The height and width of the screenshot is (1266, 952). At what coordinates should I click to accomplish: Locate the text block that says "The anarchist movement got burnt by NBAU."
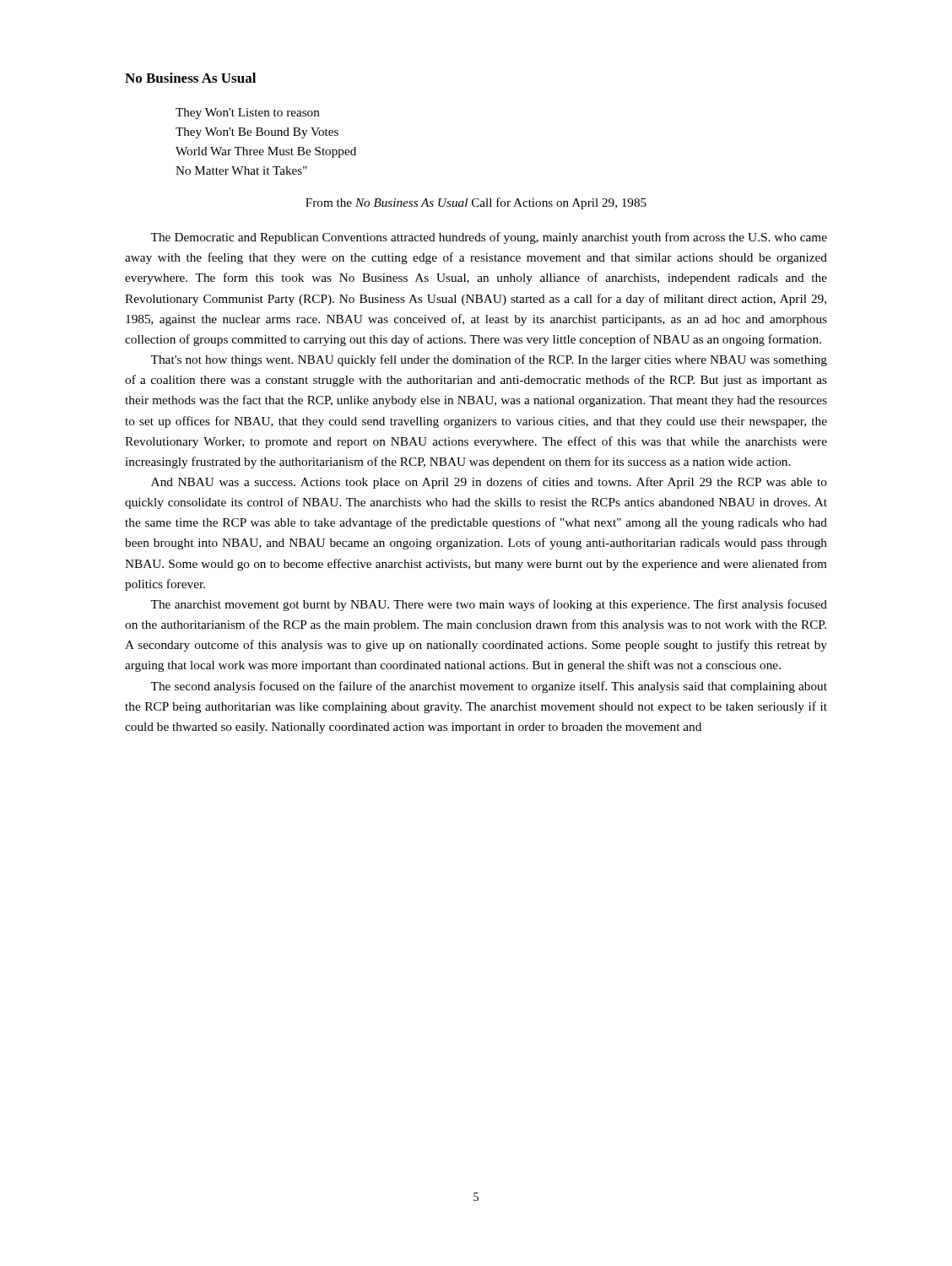click(476, 635)
